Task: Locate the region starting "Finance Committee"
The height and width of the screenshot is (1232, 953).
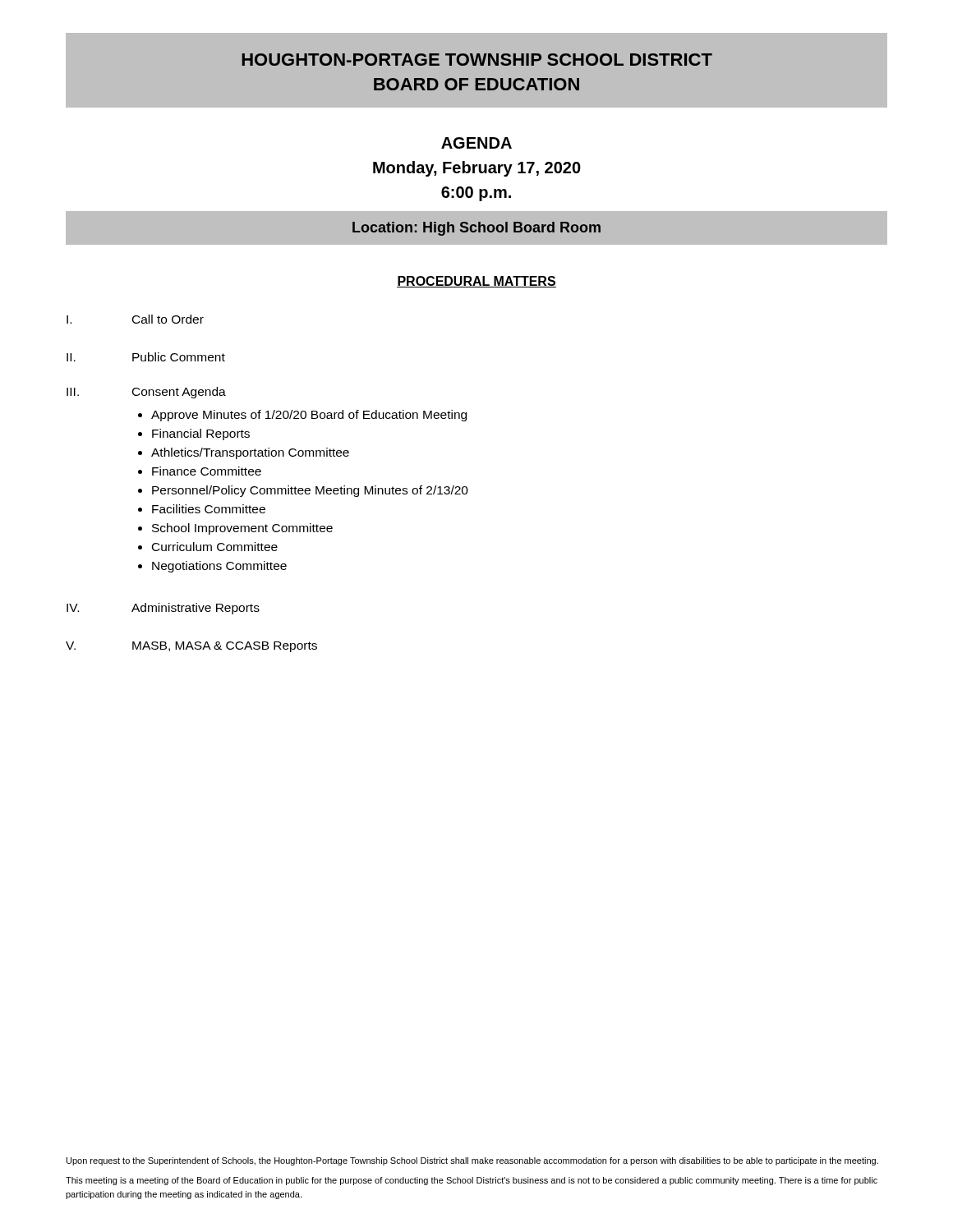Action: pyautogui.click(x=206, y=471)
